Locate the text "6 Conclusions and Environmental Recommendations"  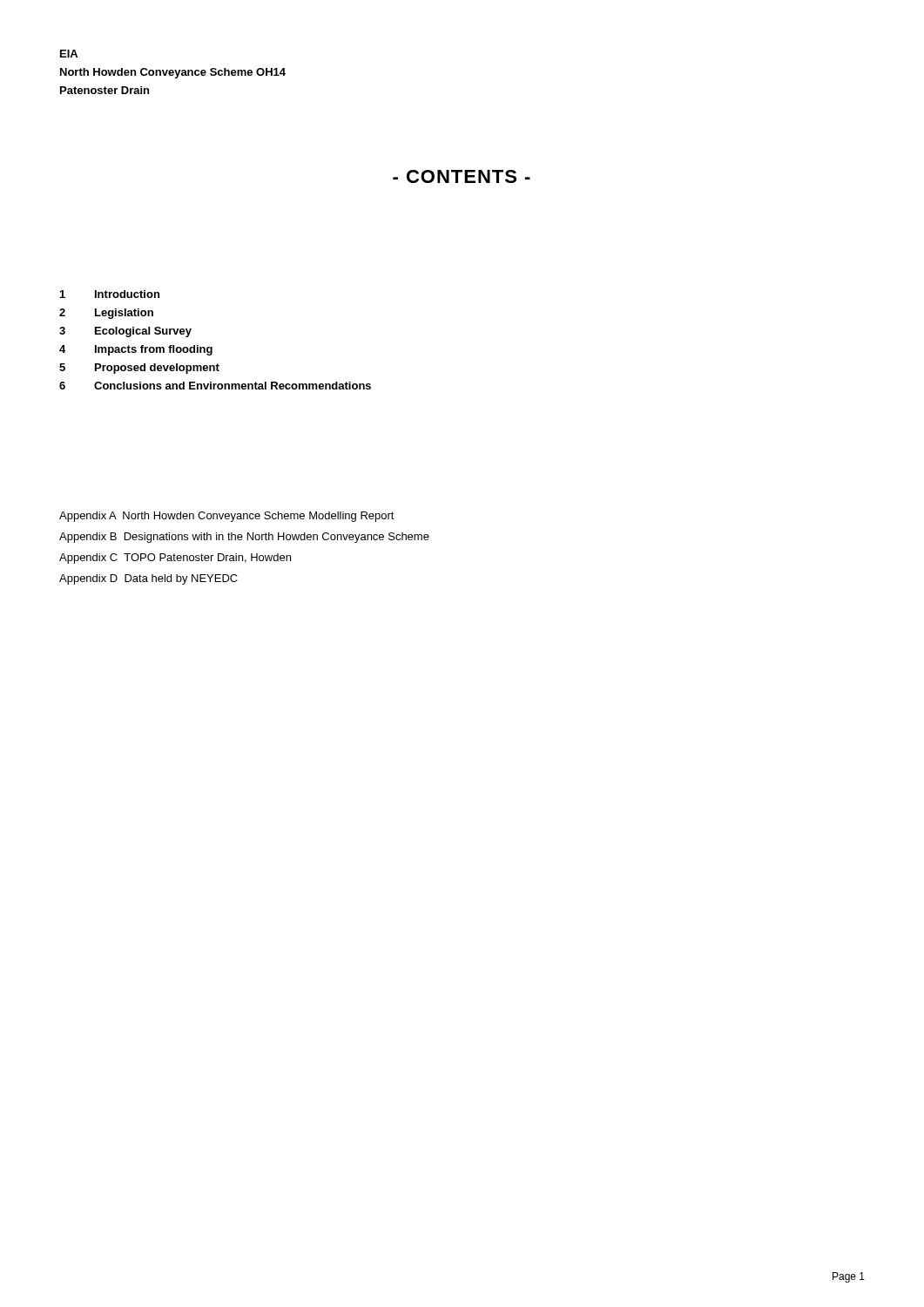point(215,386)
